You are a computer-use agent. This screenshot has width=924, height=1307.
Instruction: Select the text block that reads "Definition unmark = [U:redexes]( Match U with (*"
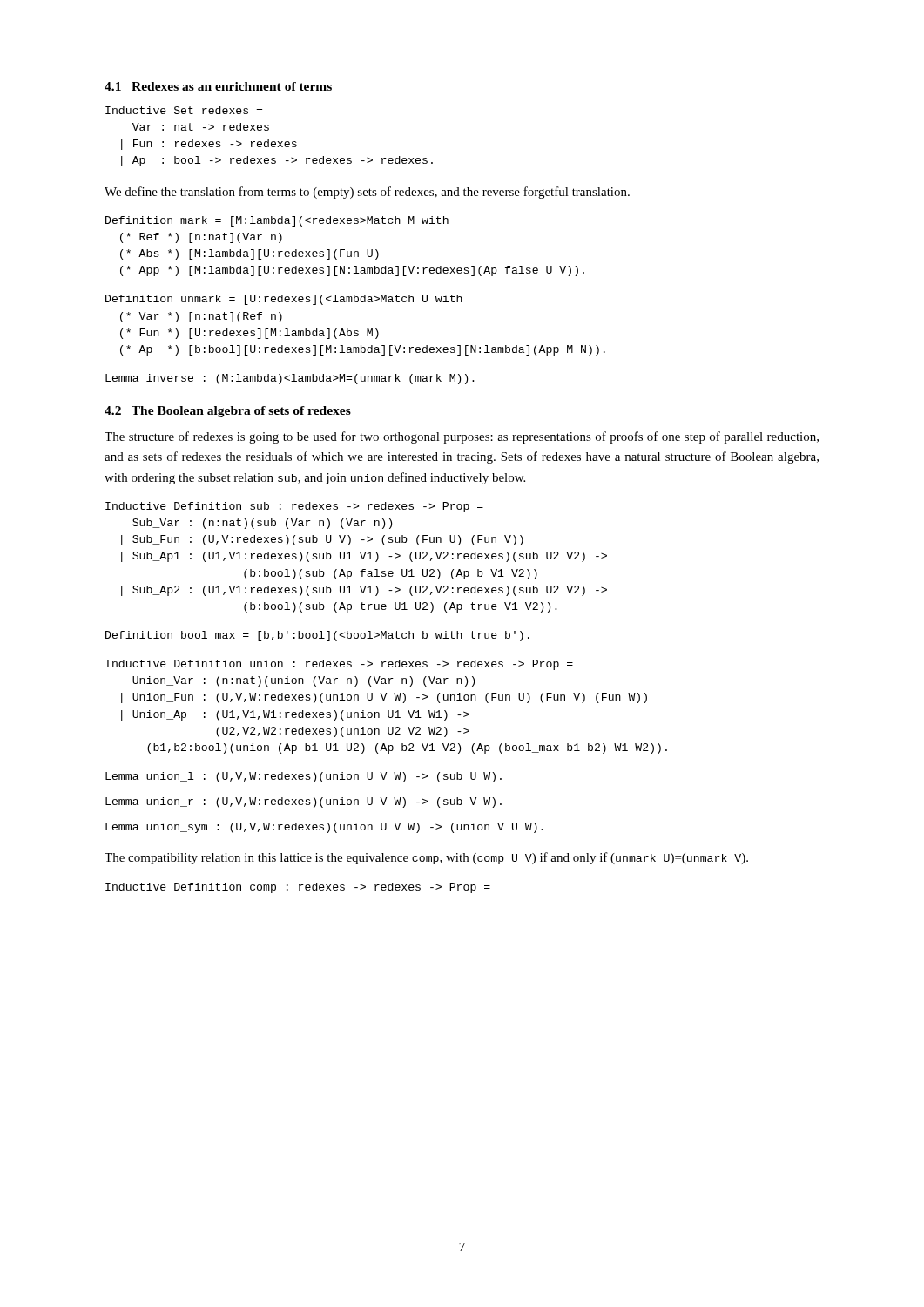pos(356,325)
